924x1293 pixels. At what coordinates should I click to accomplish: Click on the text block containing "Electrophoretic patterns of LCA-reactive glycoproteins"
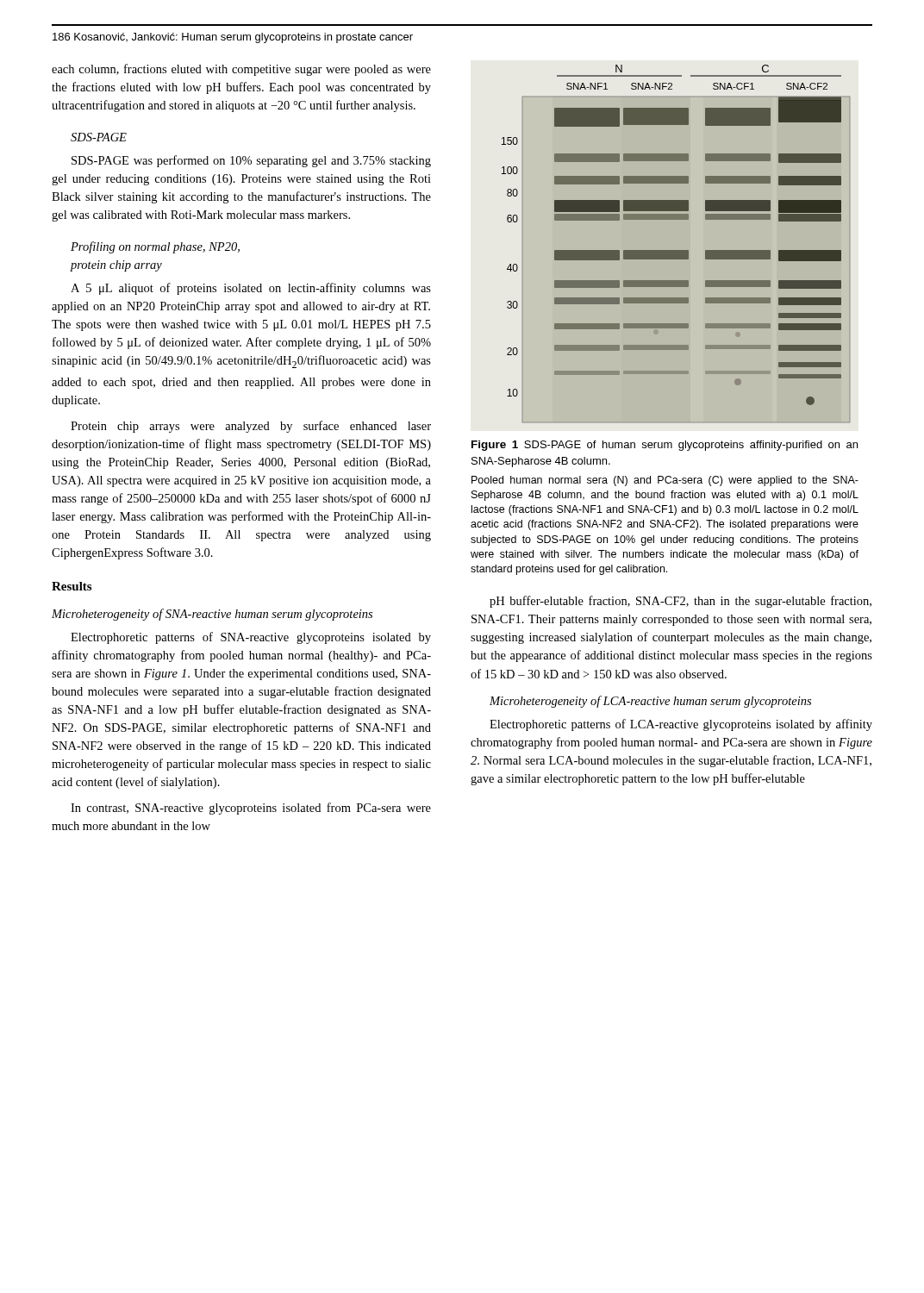[671, 751]
